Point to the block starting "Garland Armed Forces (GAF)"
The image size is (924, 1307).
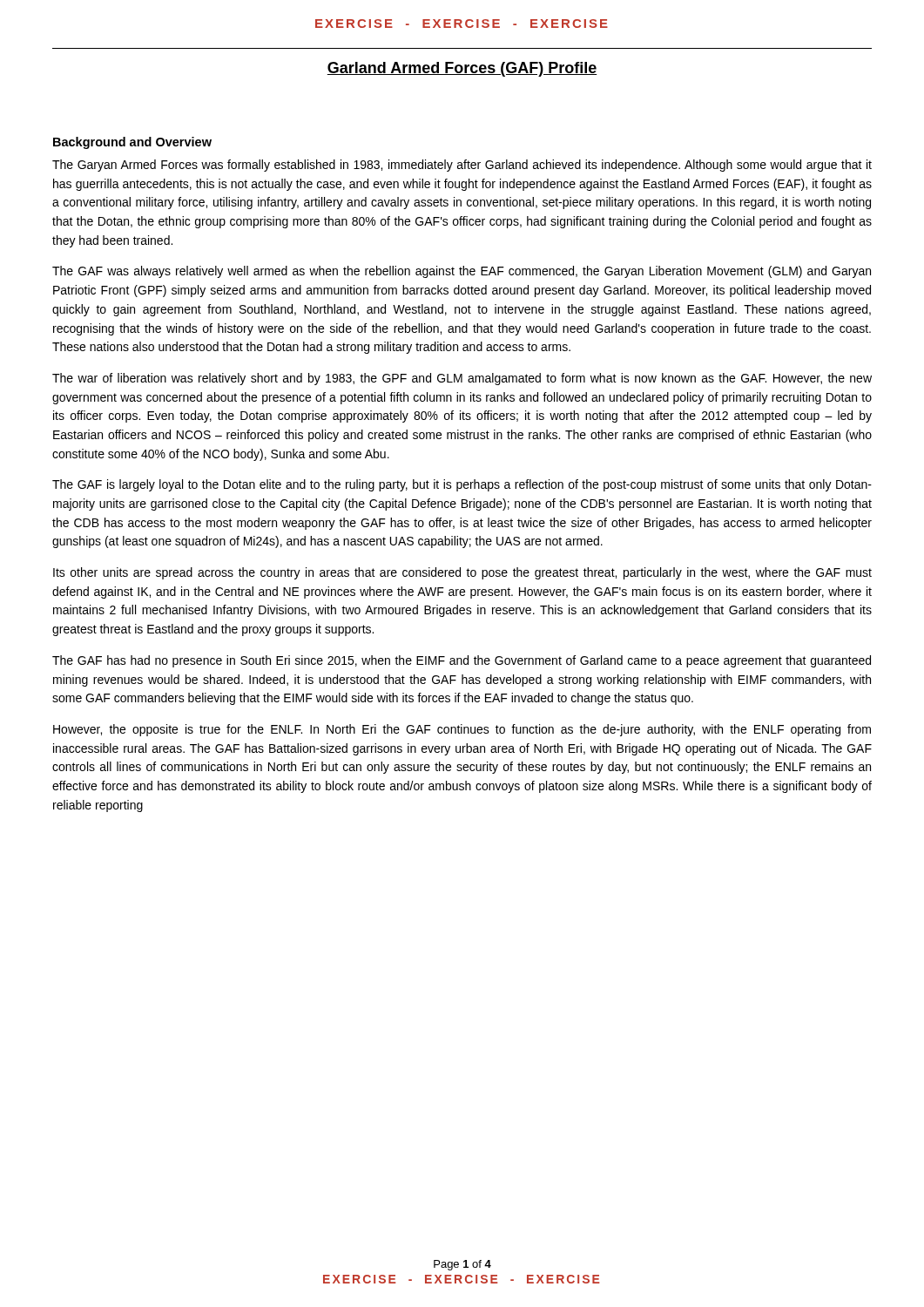462,68
